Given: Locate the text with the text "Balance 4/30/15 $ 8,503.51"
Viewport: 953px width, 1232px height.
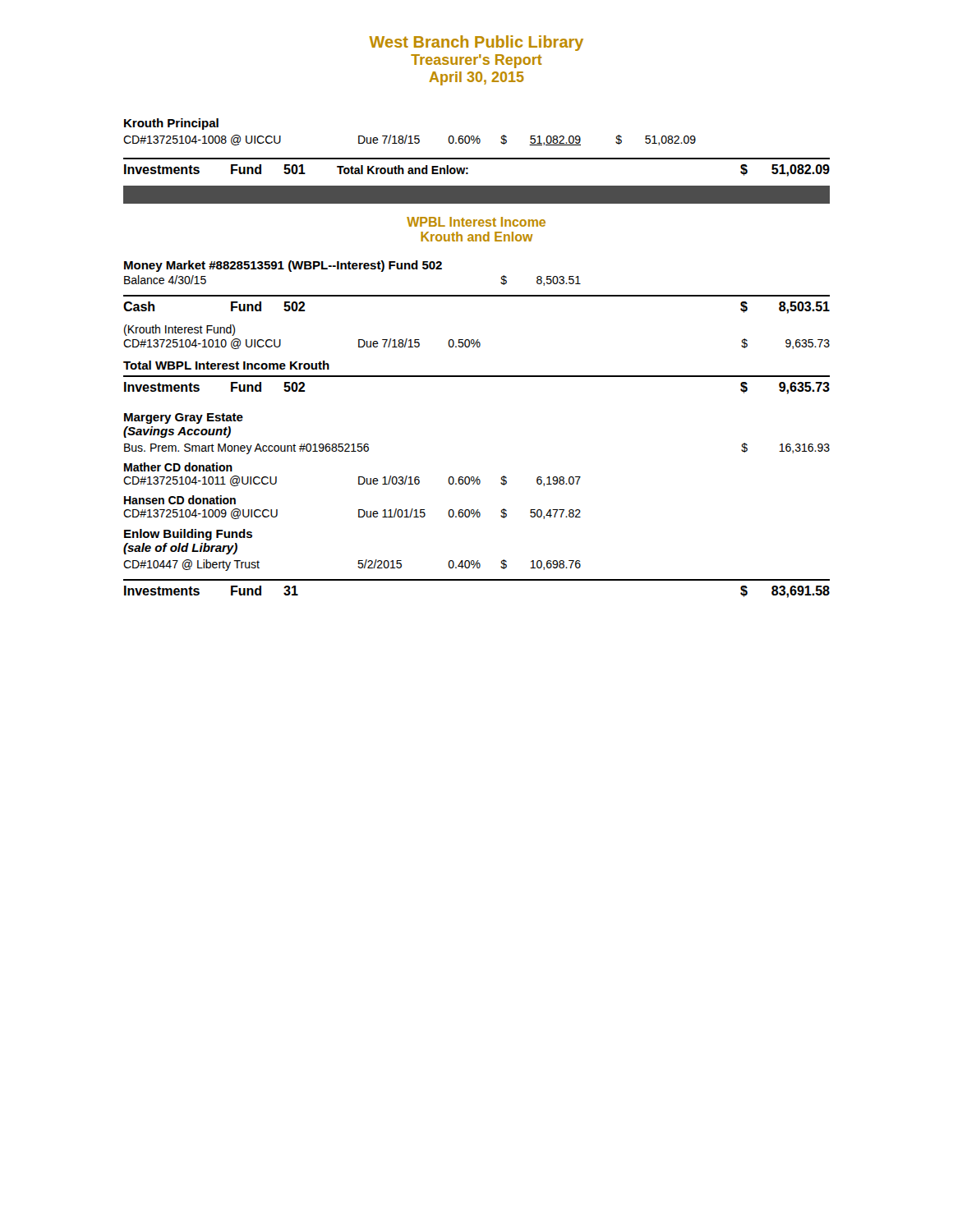Looking at the screenshot, I should 352,280.
